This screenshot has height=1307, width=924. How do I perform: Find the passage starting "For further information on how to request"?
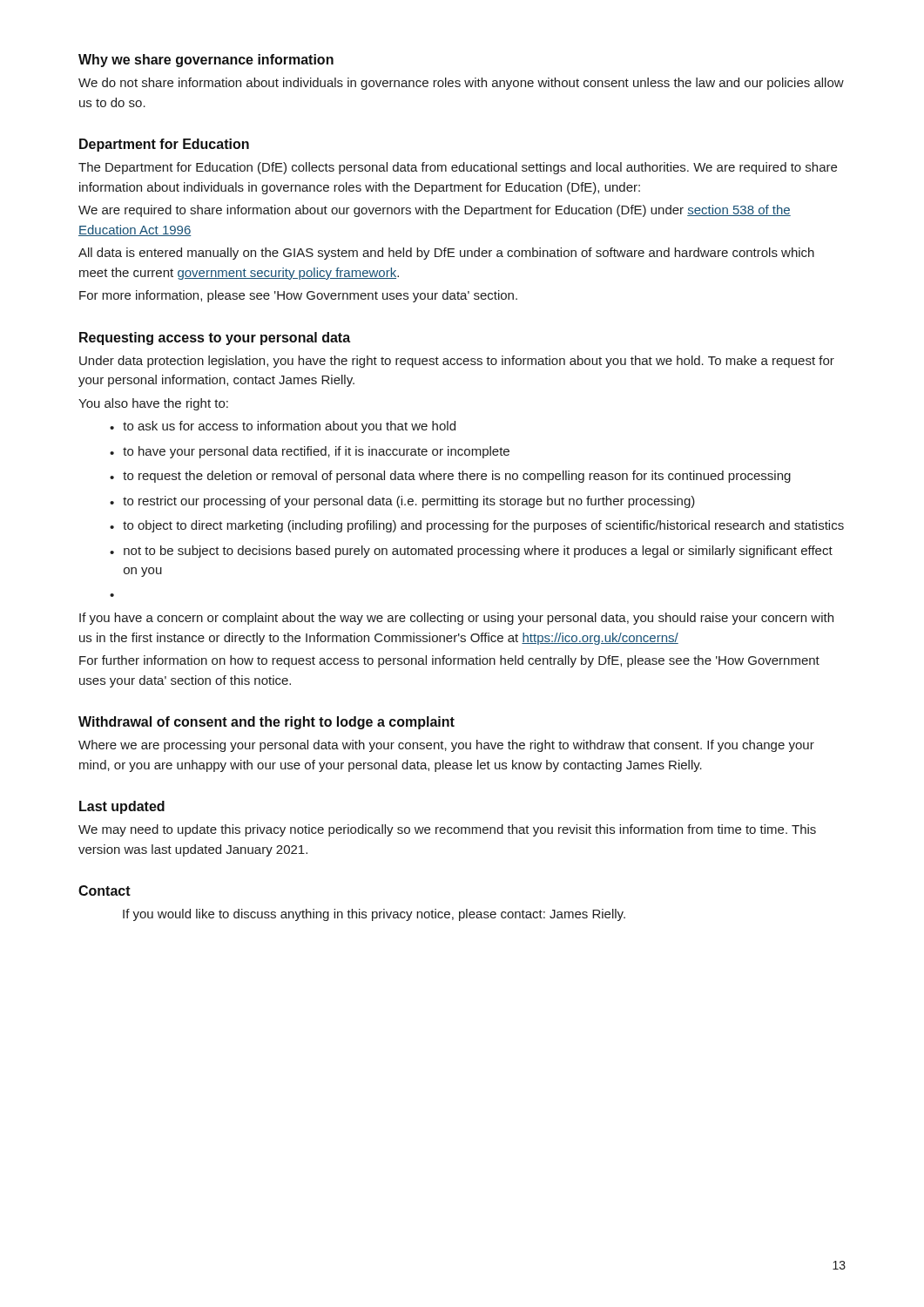tap(449, 670)
